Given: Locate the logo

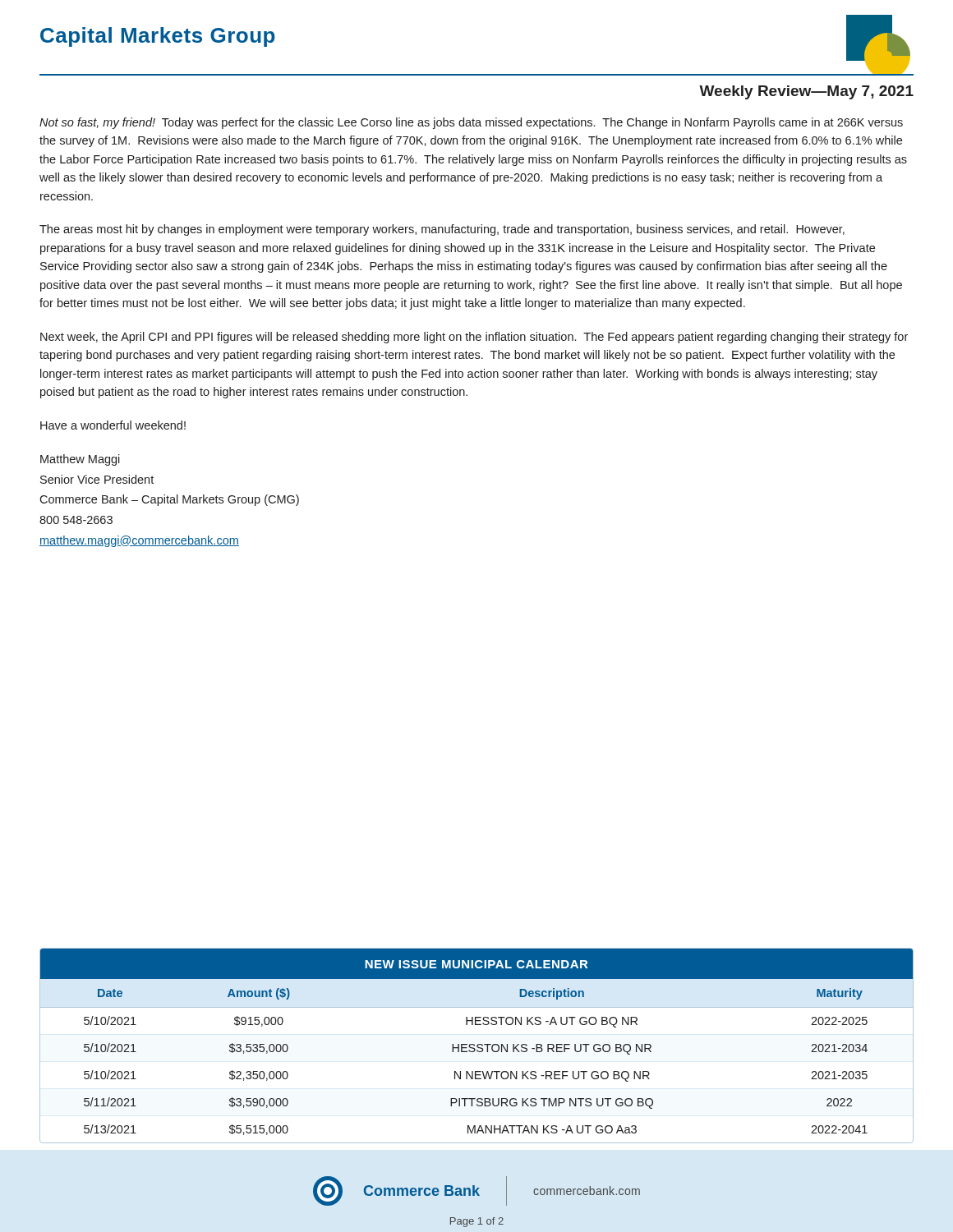Looking at the screenshot, I should point(877,41).
